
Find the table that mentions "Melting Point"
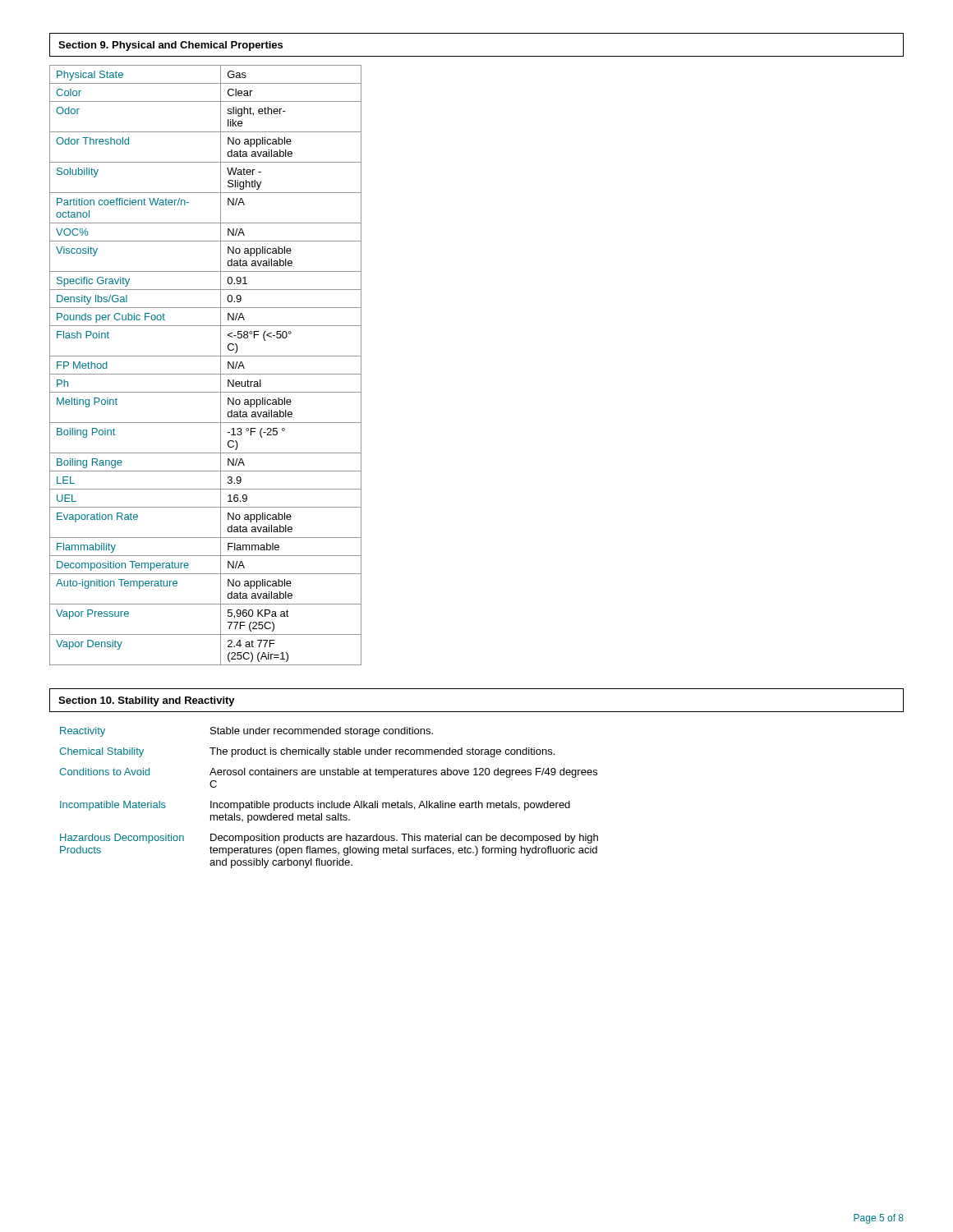click(x=476, y=365)
